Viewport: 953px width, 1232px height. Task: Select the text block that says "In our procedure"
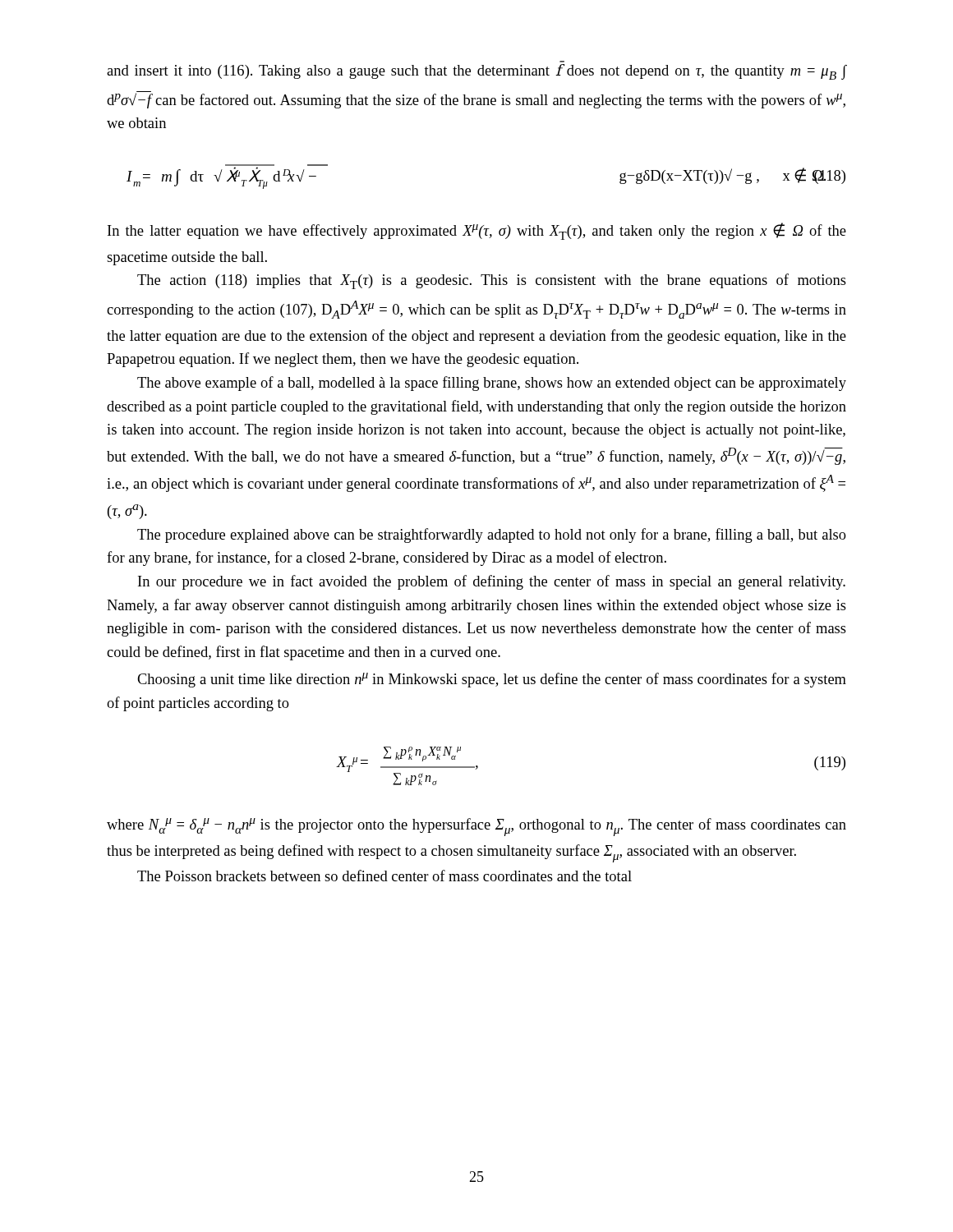[x=476, y=617]
